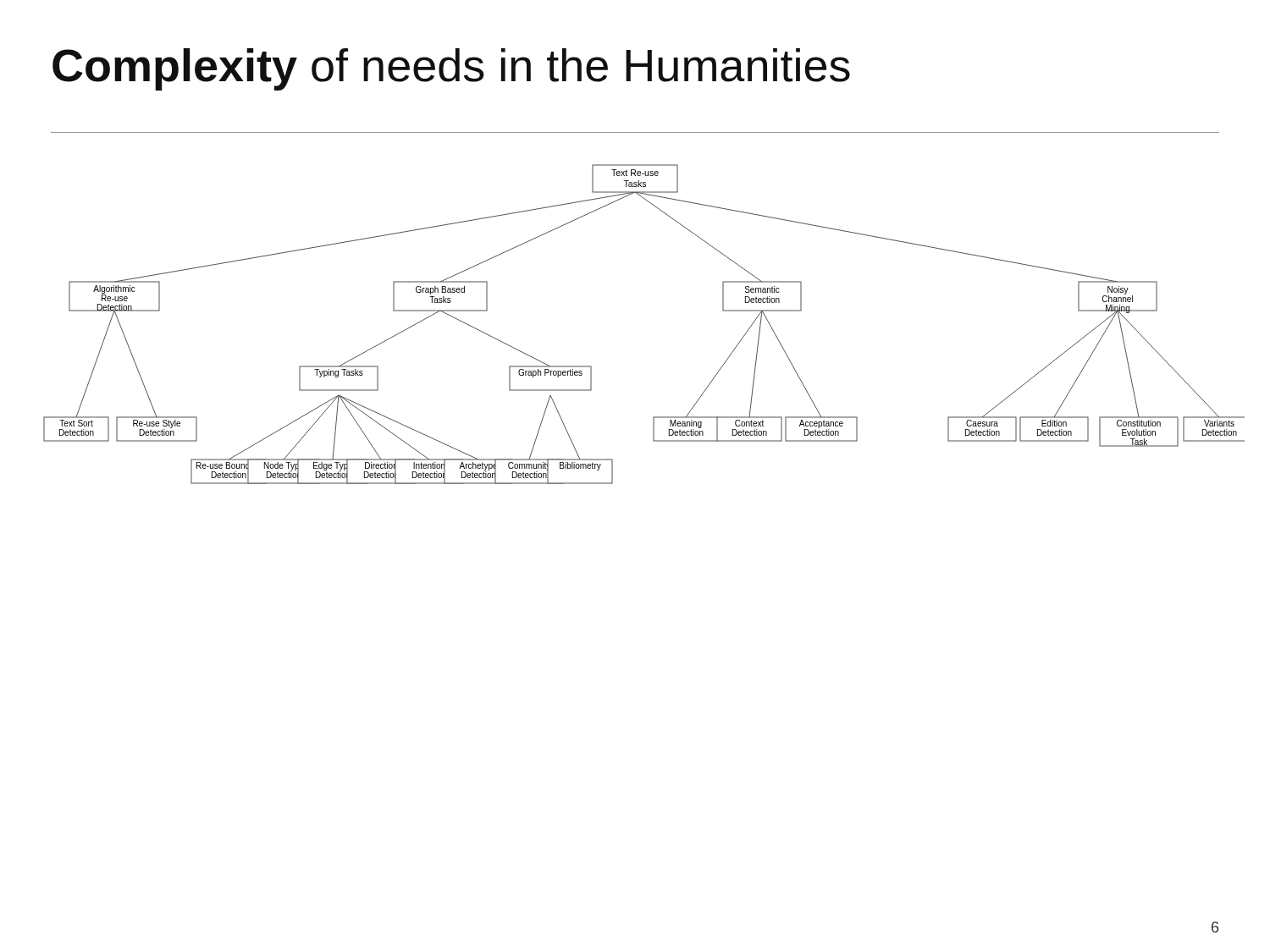Locate the text block starting "Complexity of needs"
Image resolution: width=1270 pixels, height=952 pixels.
pyautogui.click(x=451, y=66)
